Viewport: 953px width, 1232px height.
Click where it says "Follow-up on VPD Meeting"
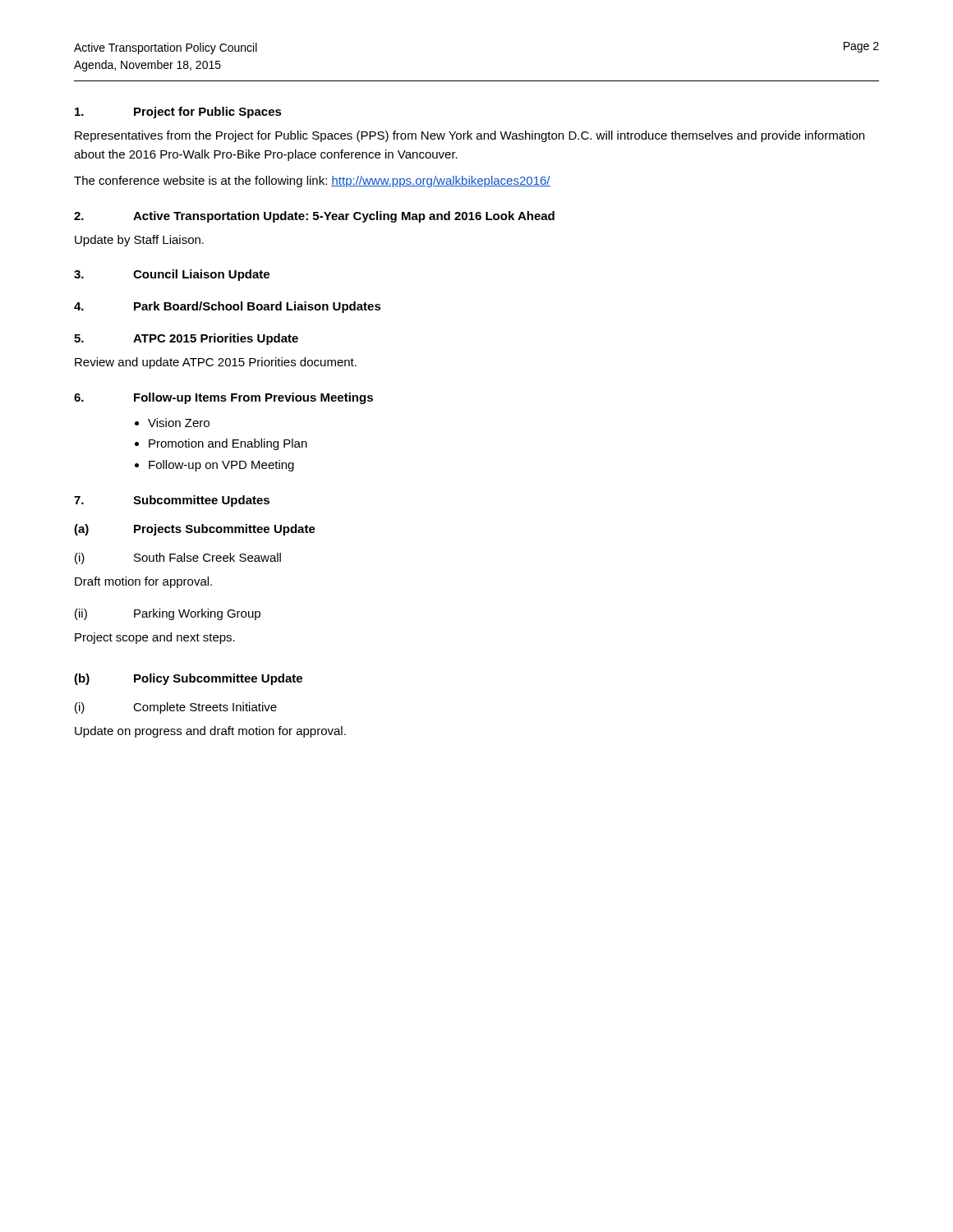pos(221,464)
